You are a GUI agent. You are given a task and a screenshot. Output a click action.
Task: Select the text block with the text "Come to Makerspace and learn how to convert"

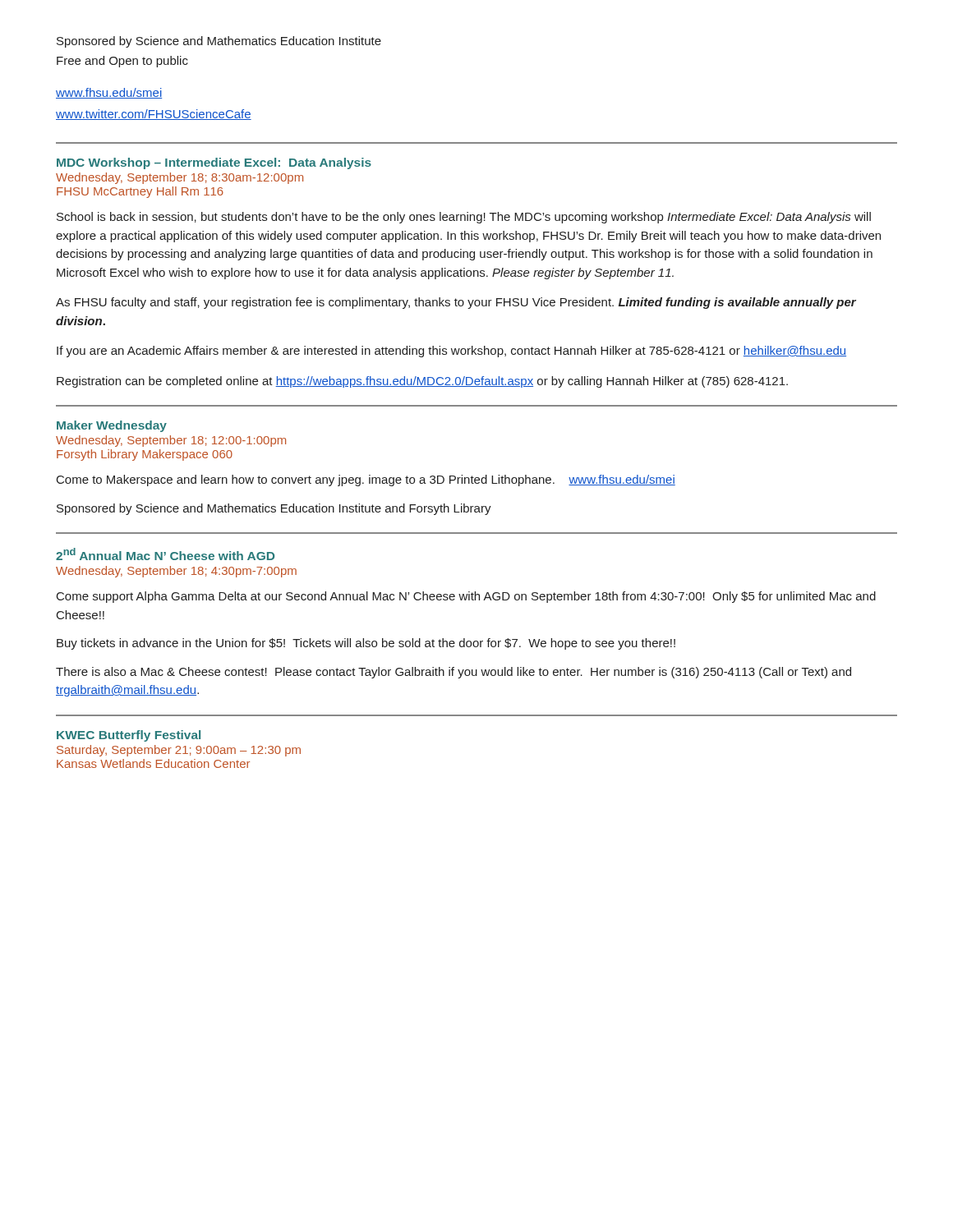[476, 480]
